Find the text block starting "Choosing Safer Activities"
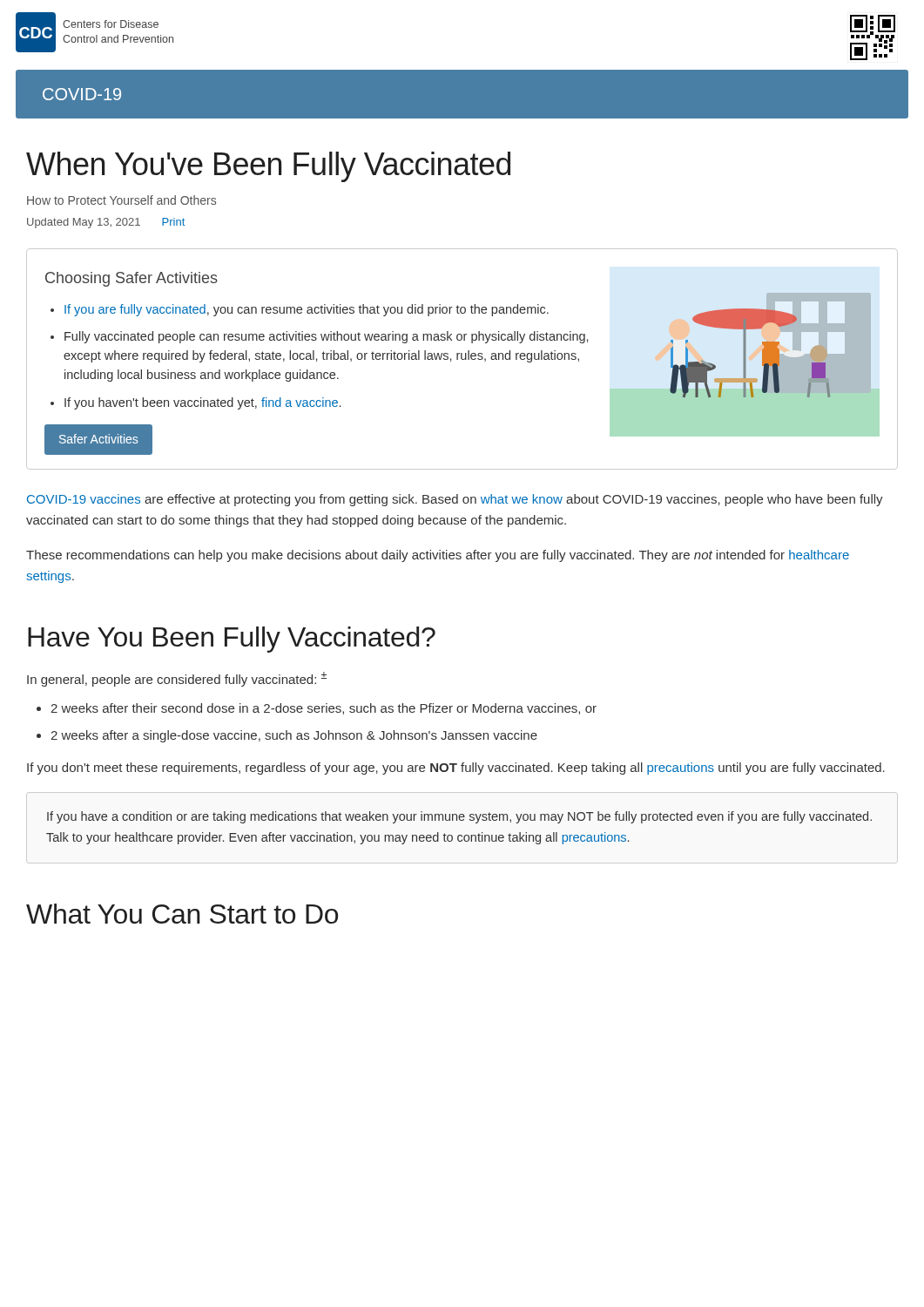The height and width of the screenshot is (1307, 924). 131,278
